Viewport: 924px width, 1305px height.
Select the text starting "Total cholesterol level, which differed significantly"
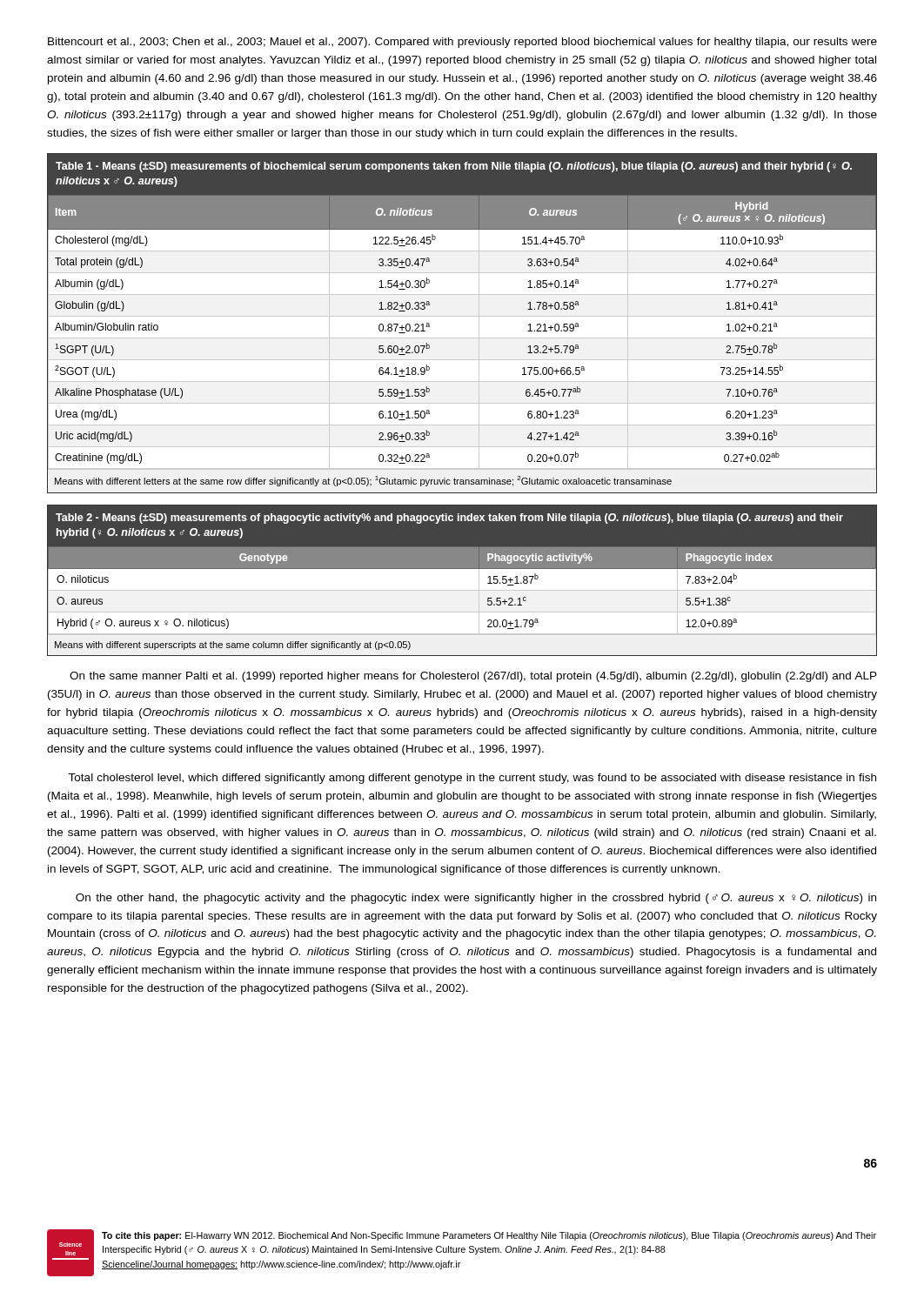(462, 823)
